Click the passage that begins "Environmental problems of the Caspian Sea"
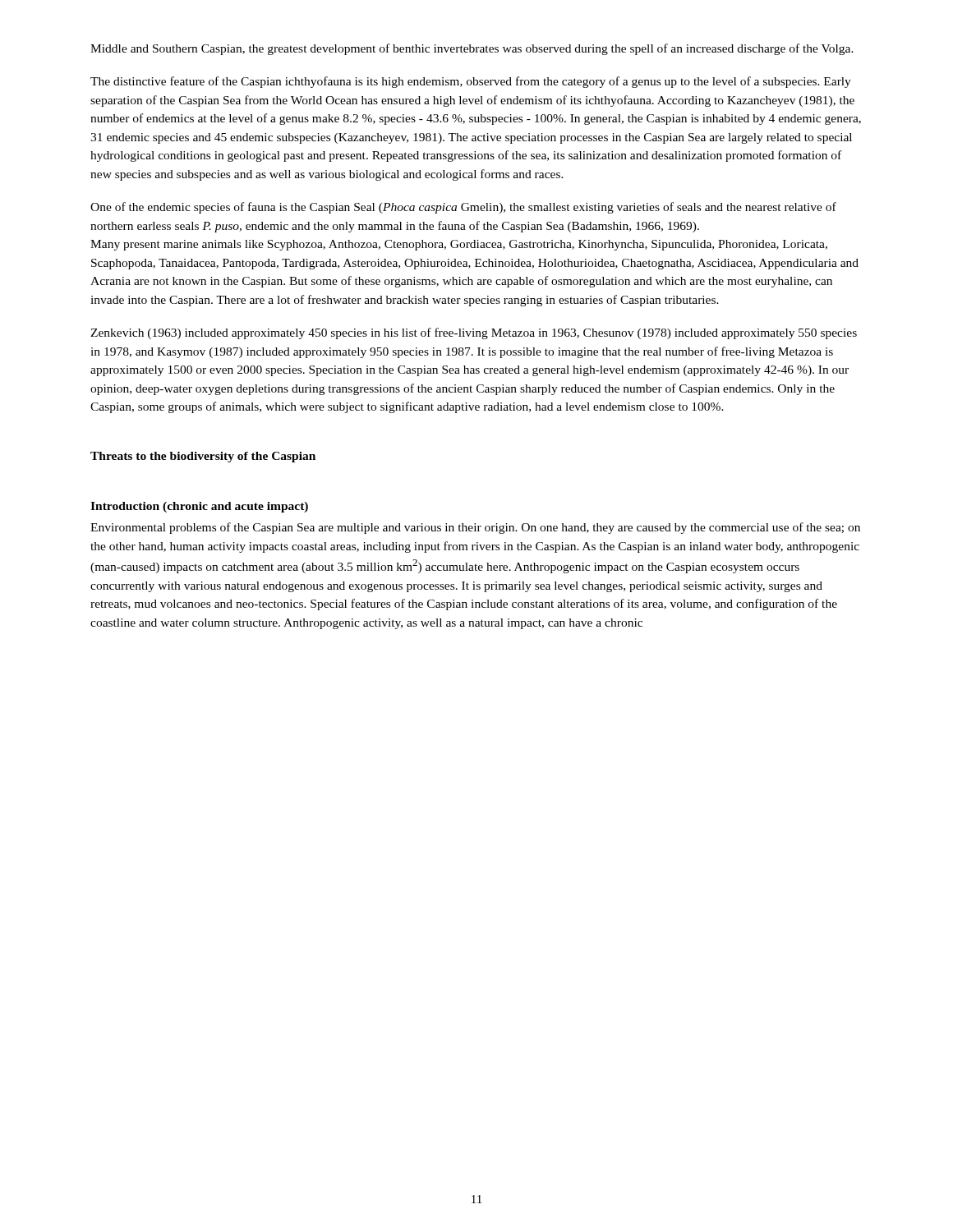Viewport: 953px width, 1232px height. pyautogui.click(x=475, y=575)
